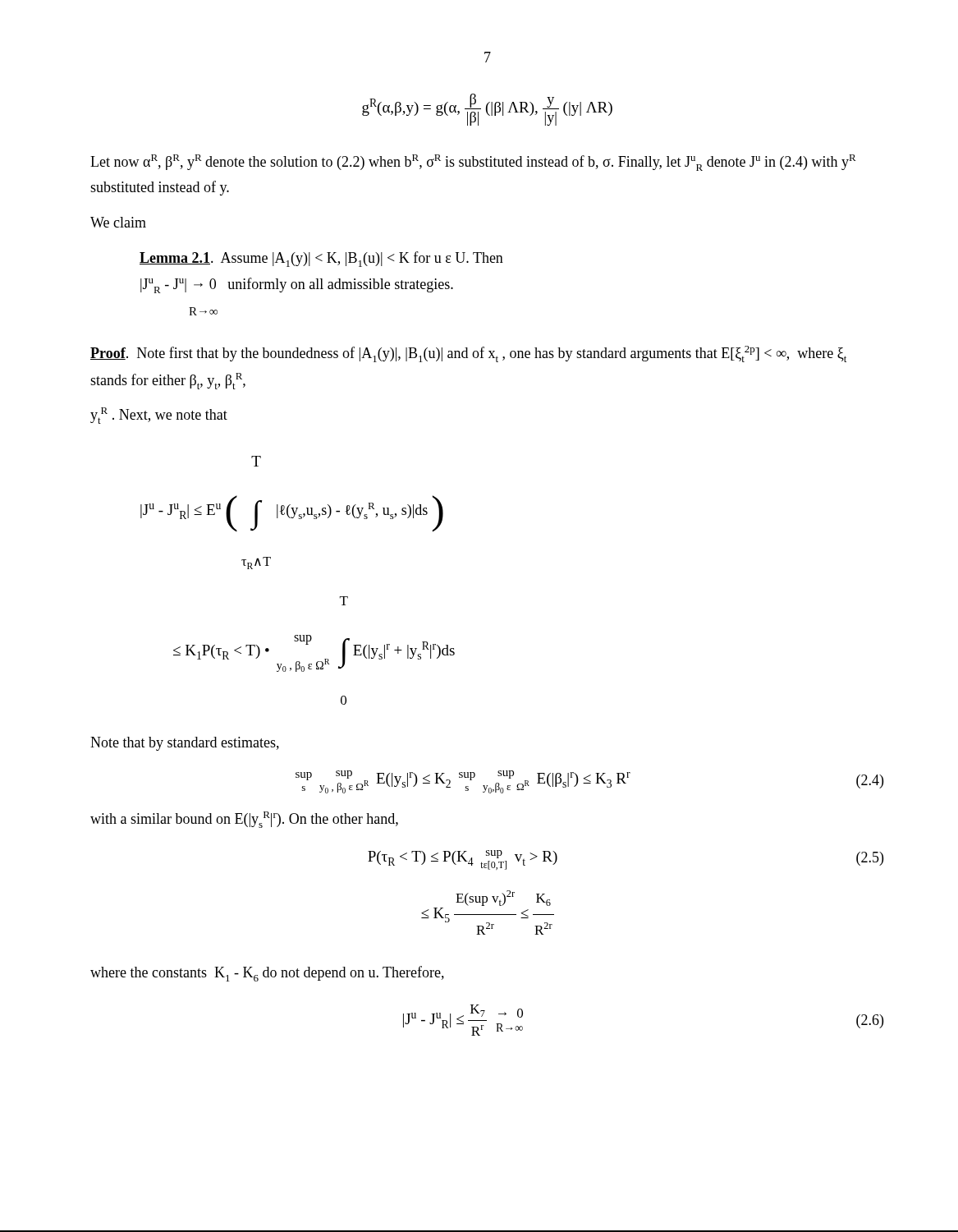This screenshot has width=958, height=1232.
Task: Click where it says "We claim"
Action: [118, 223]
